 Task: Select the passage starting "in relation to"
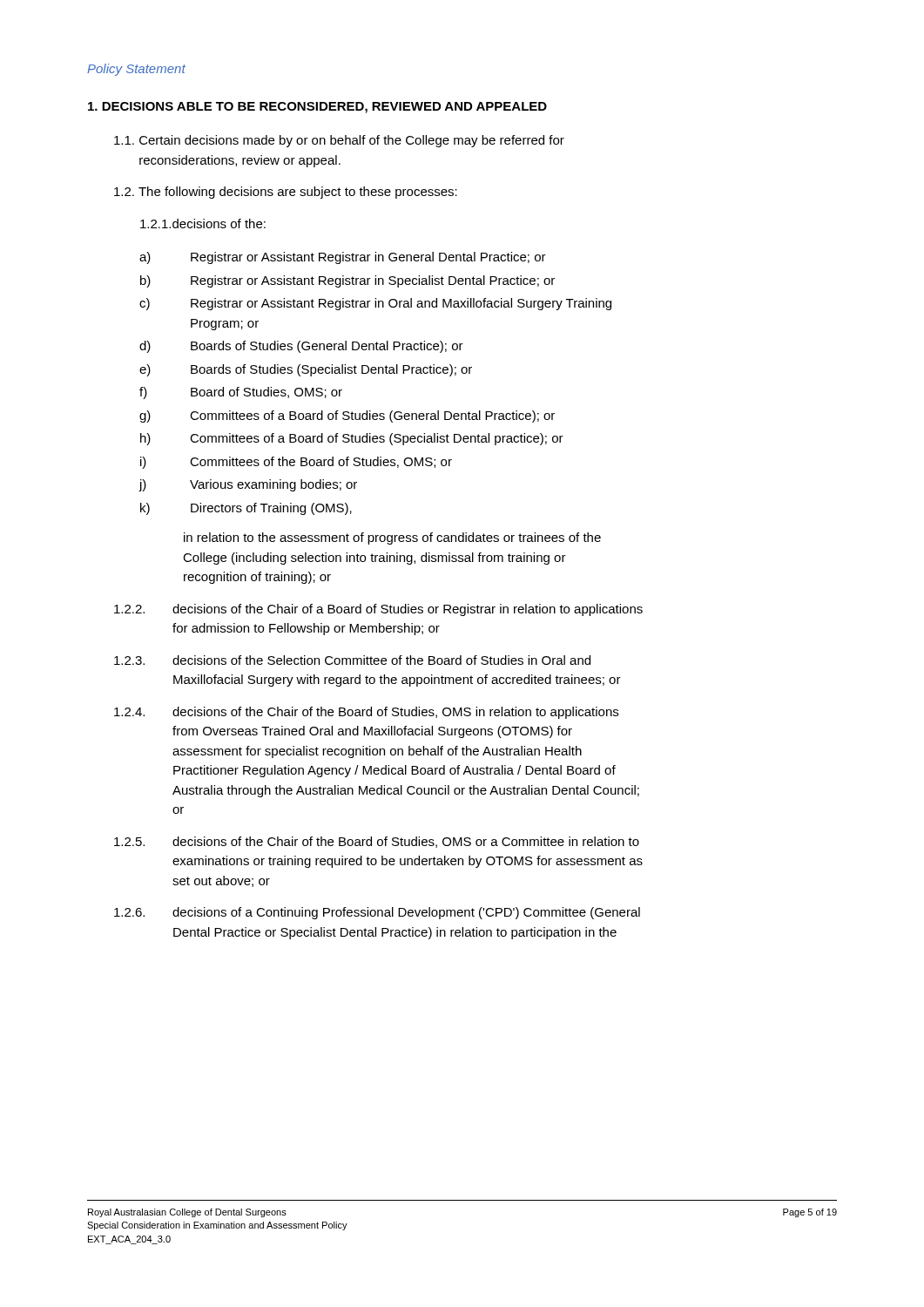(392, 557)
